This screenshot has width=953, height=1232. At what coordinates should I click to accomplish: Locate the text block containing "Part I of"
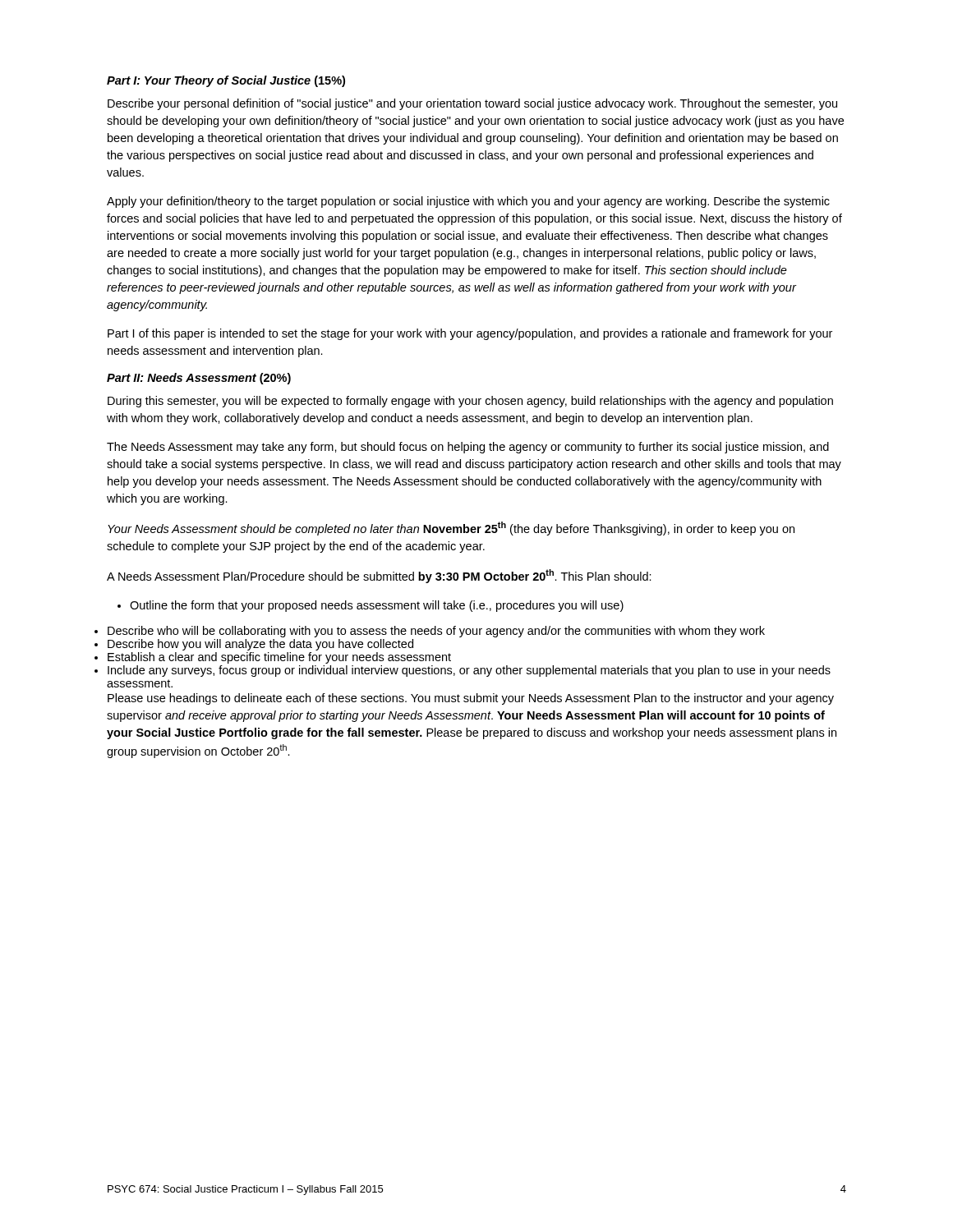pyautogui.click(x=476, y=343)
